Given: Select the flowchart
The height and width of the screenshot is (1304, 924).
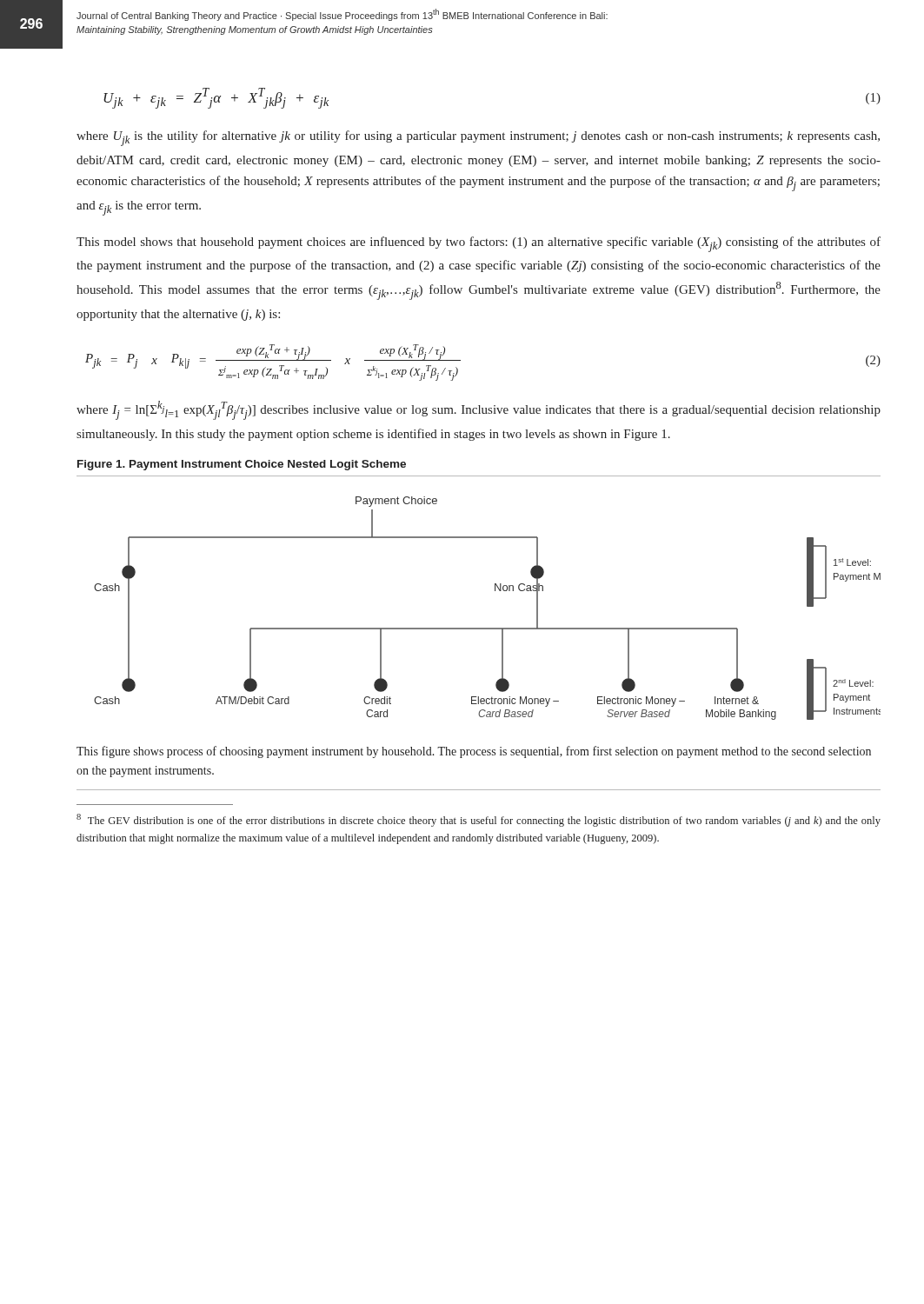Looking at the screenshot, I should pyautogui.click(x=479, y=633).
